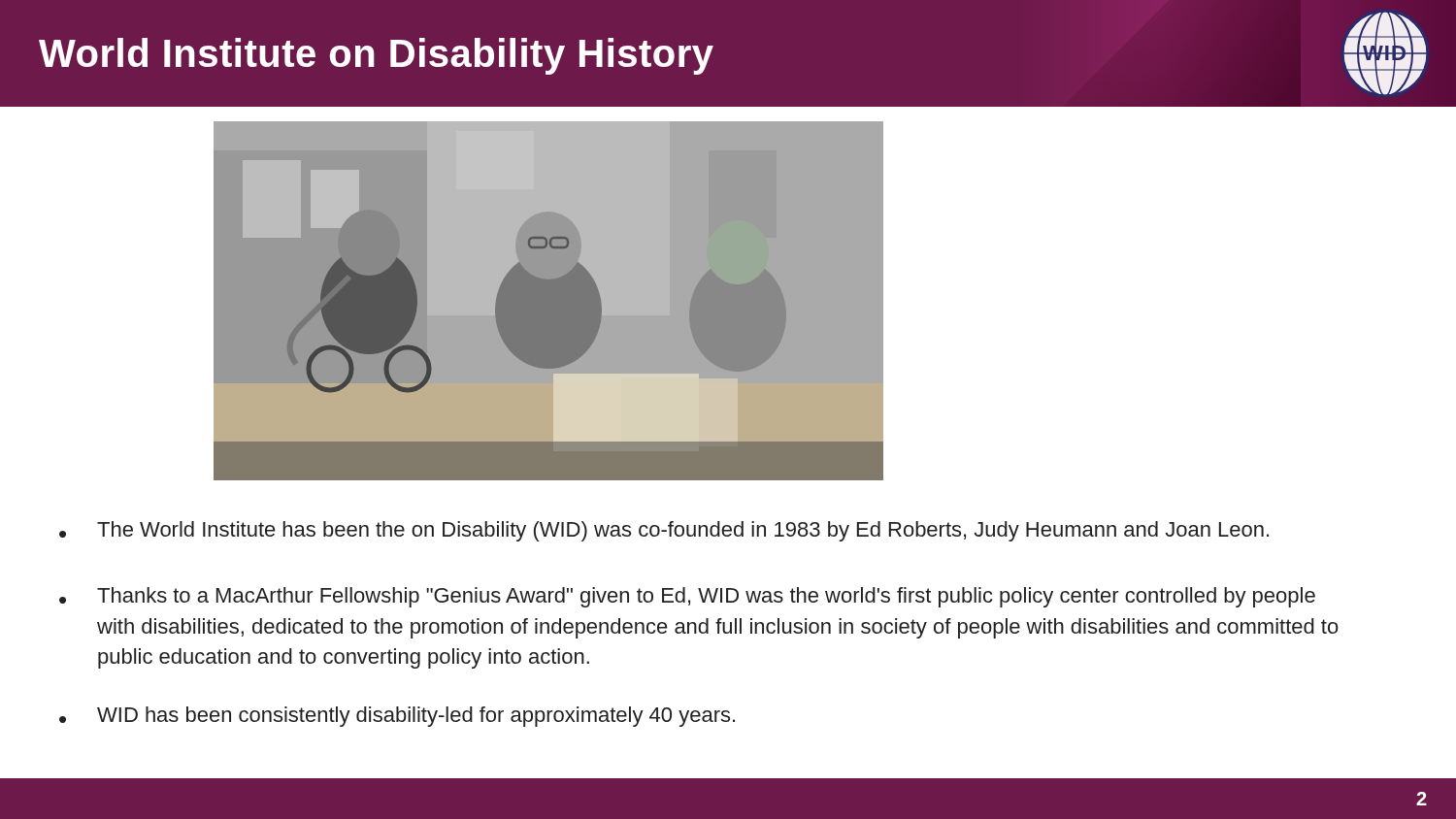Locate the list item that says "• WID has been consistently disability-led for"
This screenshot has height=819, width=1456.
click(x=728, y=719)
